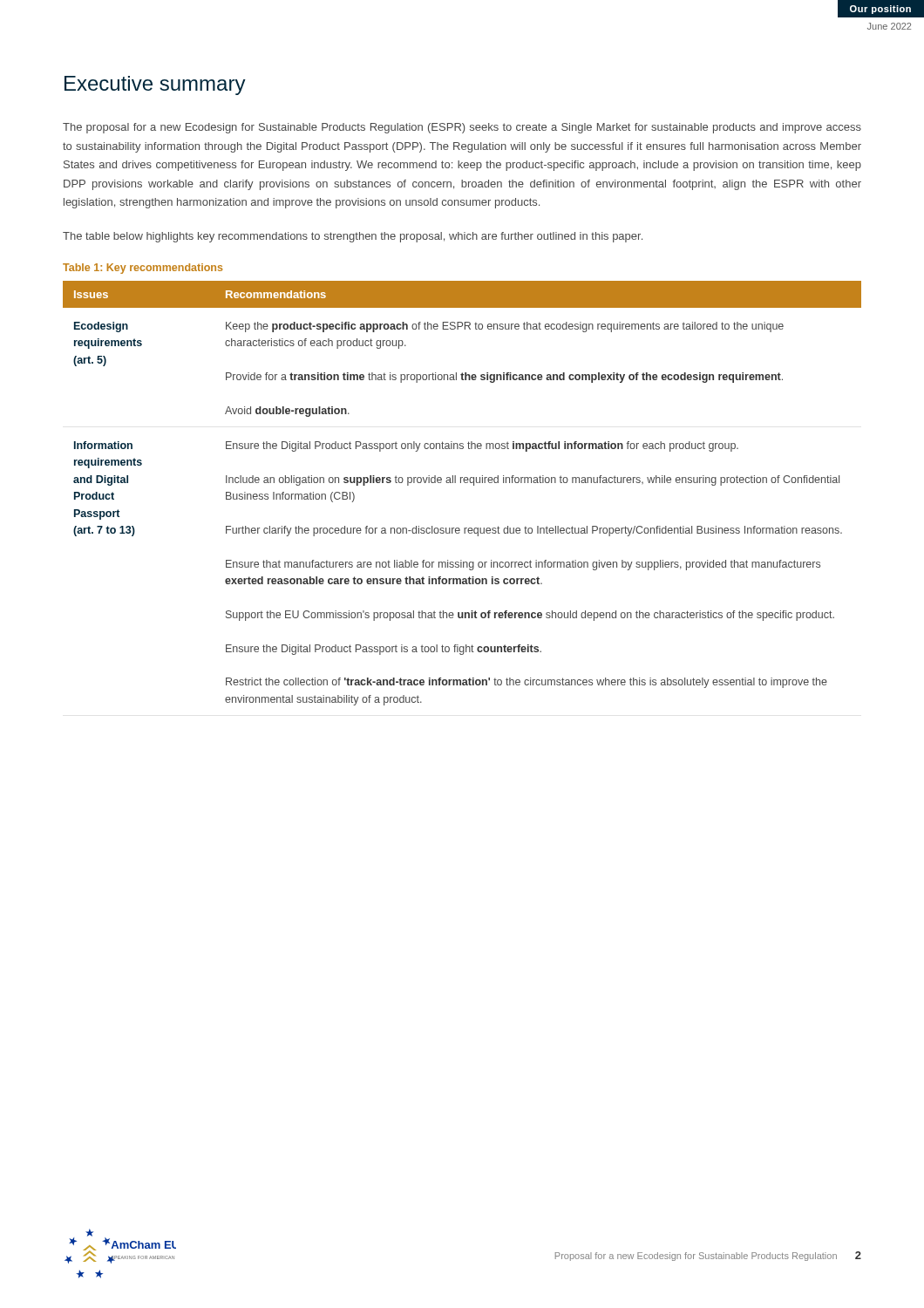This screenshot has width=924, height=1308.
Task: Locate the table with the text "Keep the product-specific"
Action: (462, 498)
